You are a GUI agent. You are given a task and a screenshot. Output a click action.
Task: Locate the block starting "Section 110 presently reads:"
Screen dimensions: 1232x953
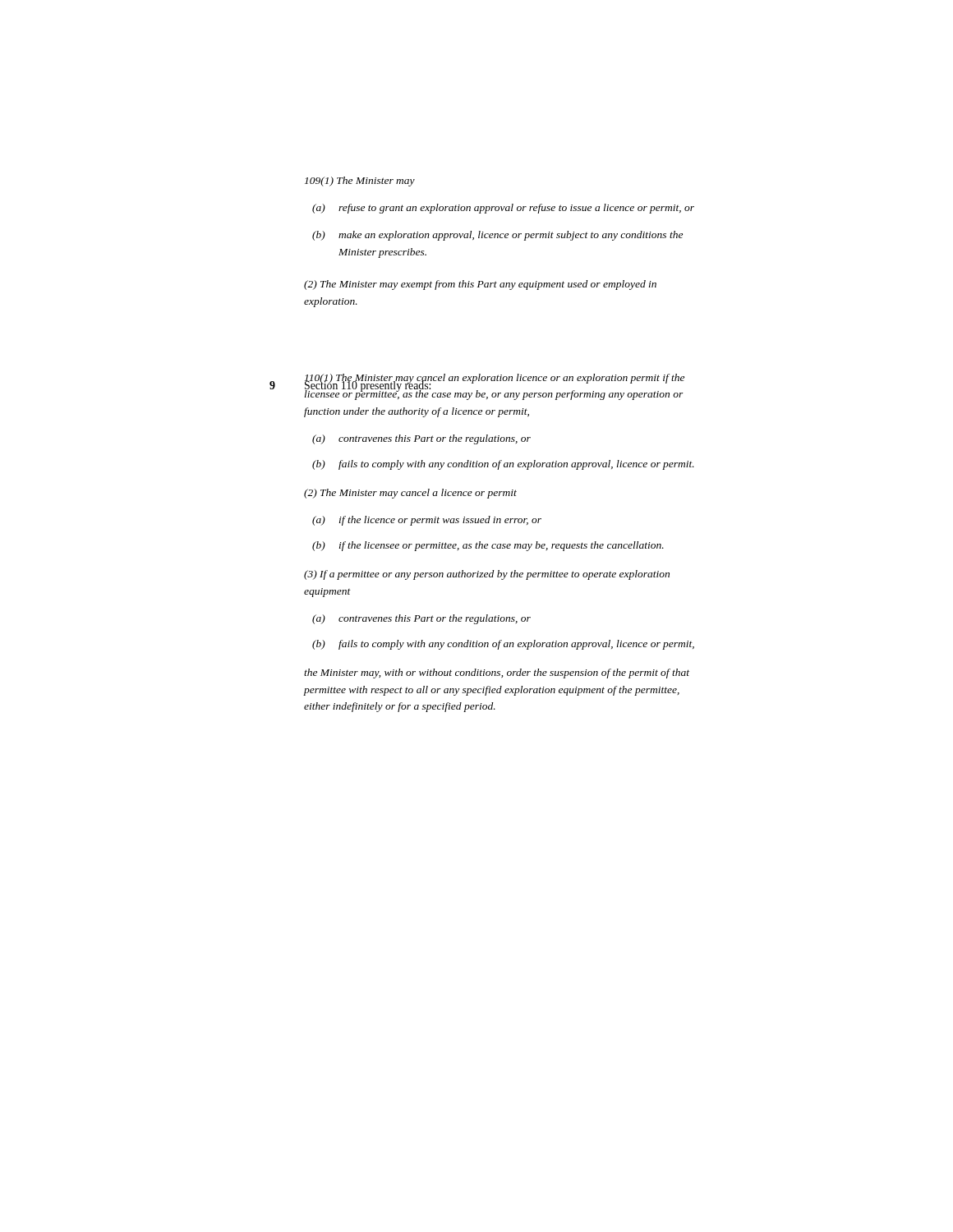click(368, 386)
